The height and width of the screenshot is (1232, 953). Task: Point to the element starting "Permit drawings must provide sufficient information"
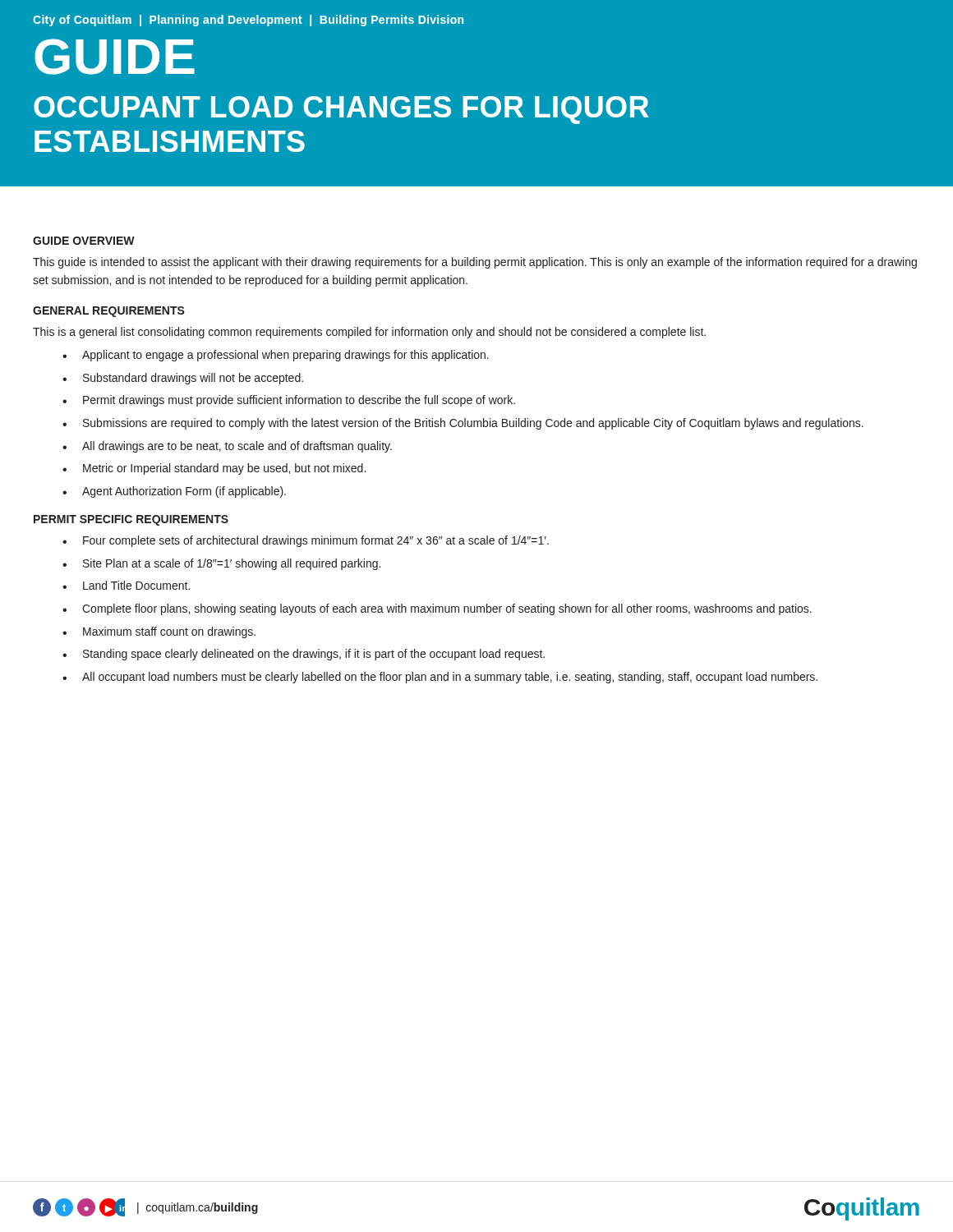299,400
